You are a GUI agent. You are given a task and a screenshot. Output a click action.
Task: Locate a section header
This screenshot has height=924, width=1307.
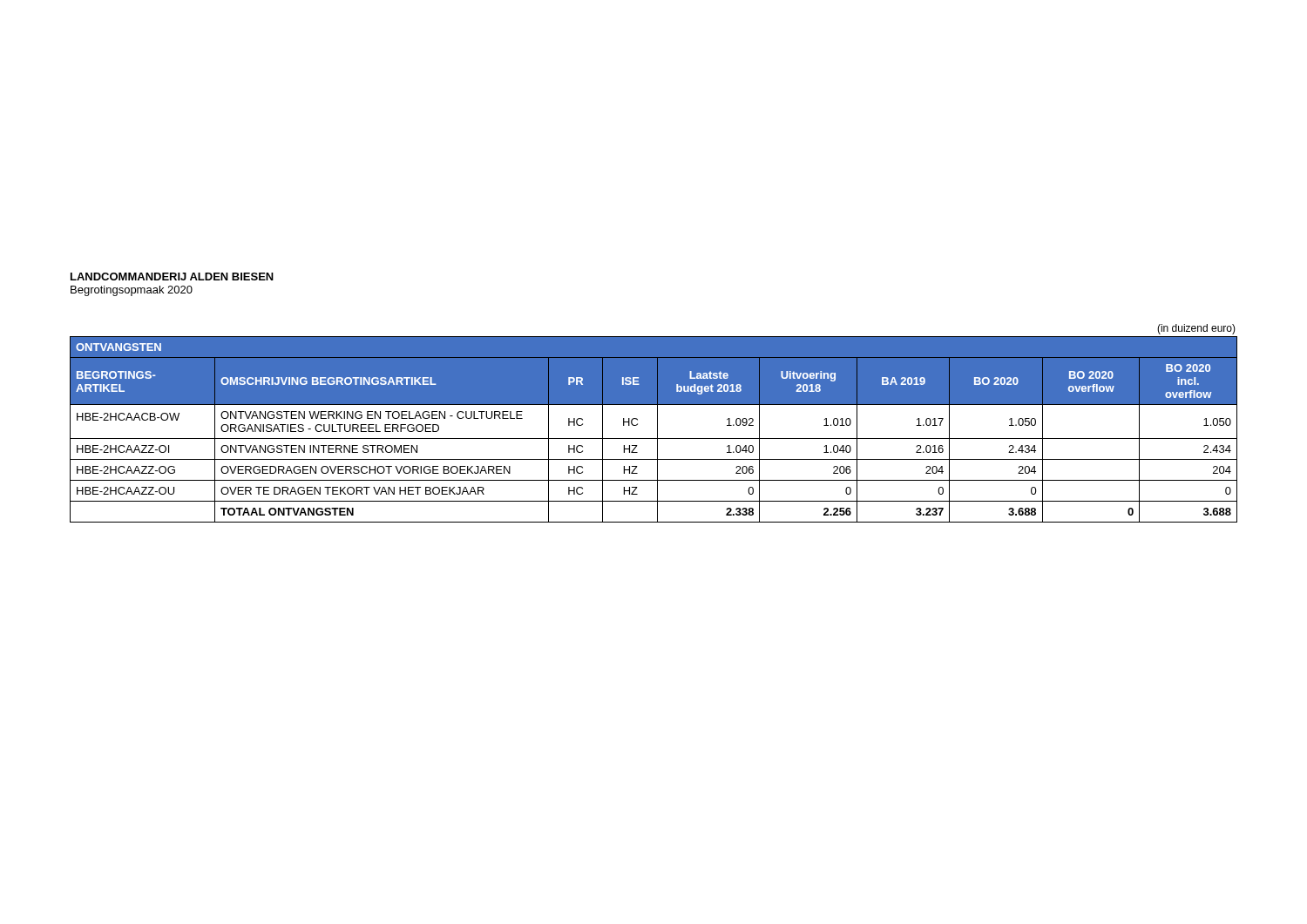(172, 283)
